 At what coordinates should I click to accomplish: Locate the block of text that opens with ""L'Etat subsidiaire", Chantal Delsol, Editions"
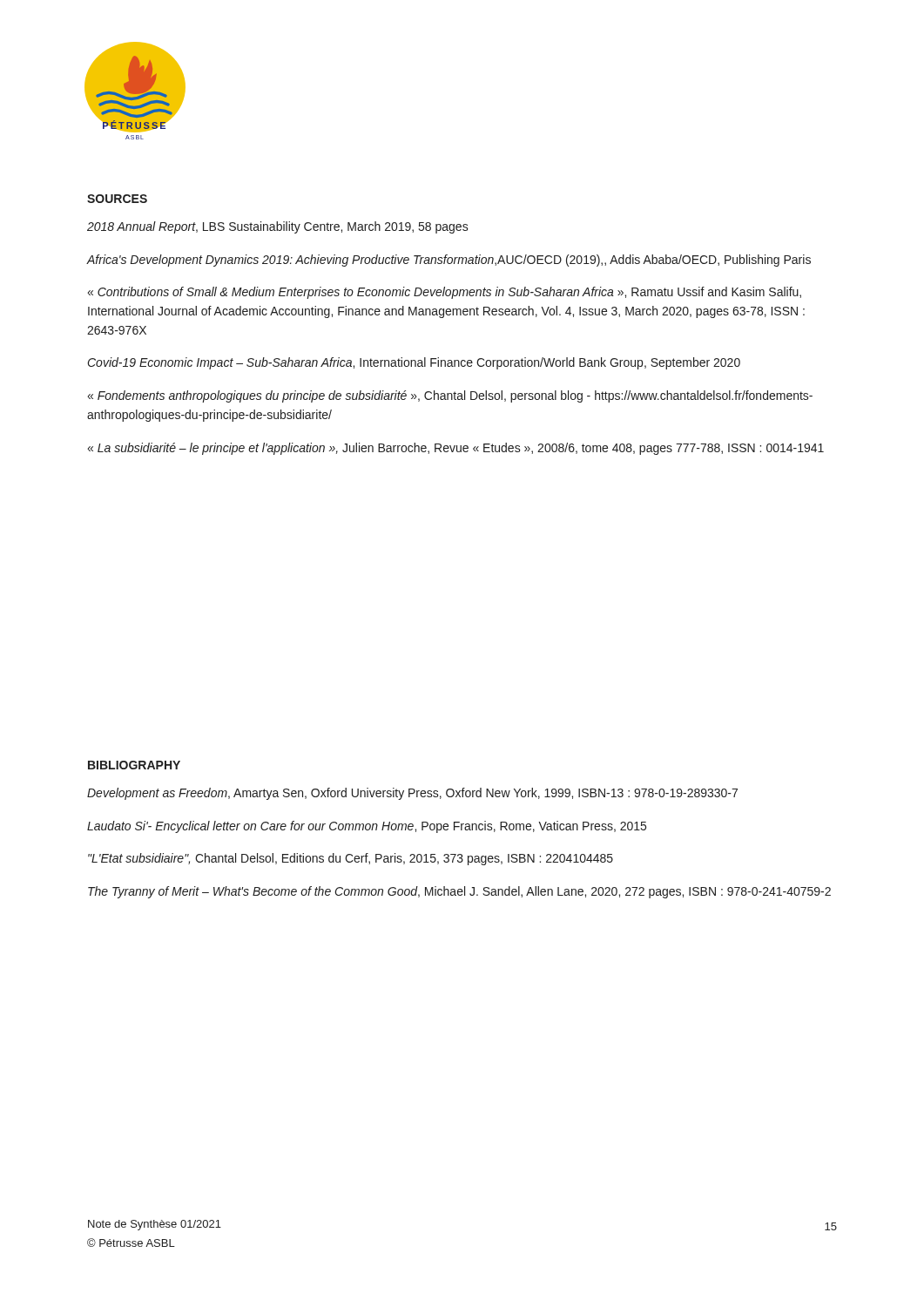tap(350, 859)
